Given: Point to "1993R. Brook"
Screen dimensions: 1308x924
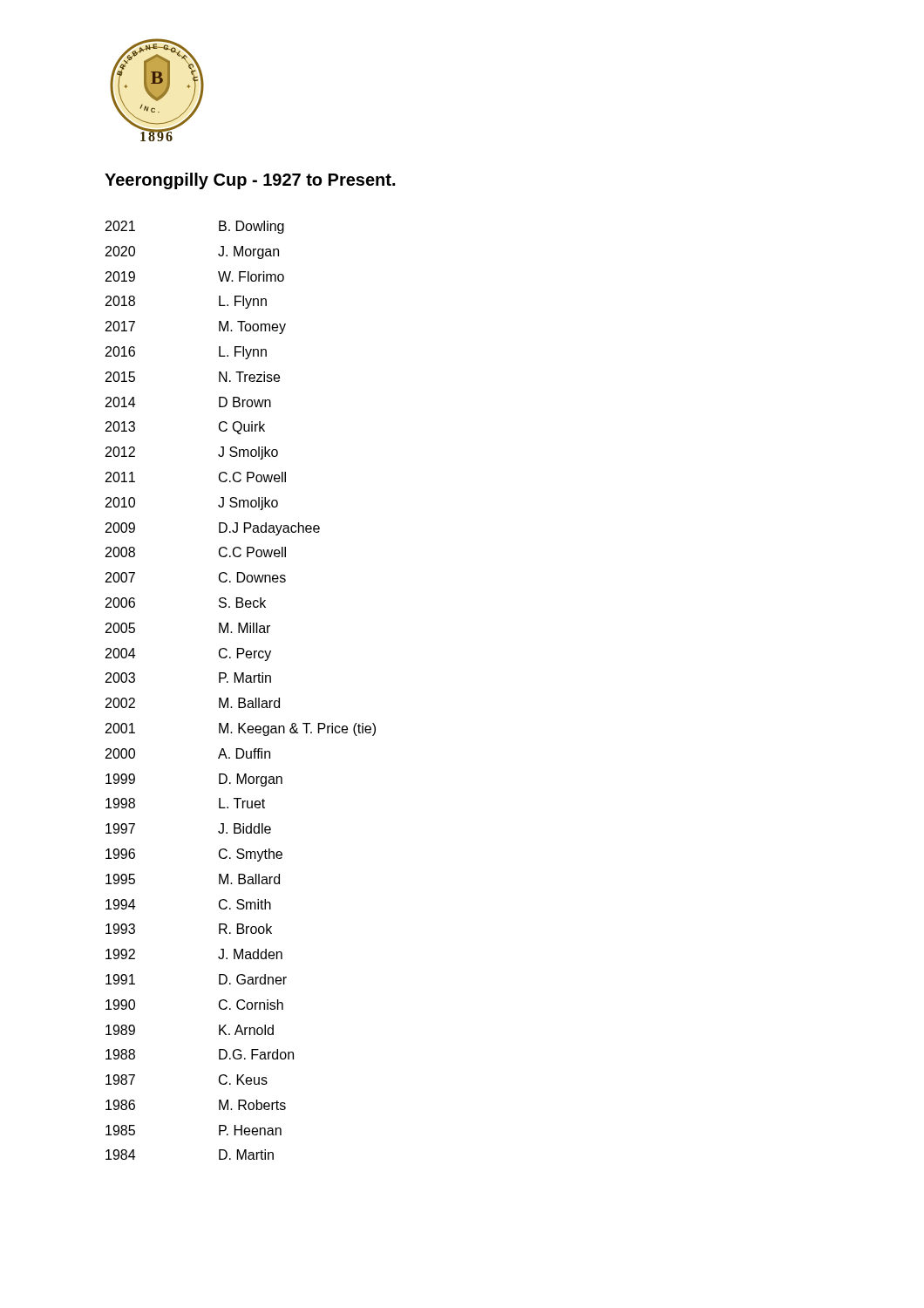Looking at the screenshot, I should pyautogui.click(x=122, y=929).
